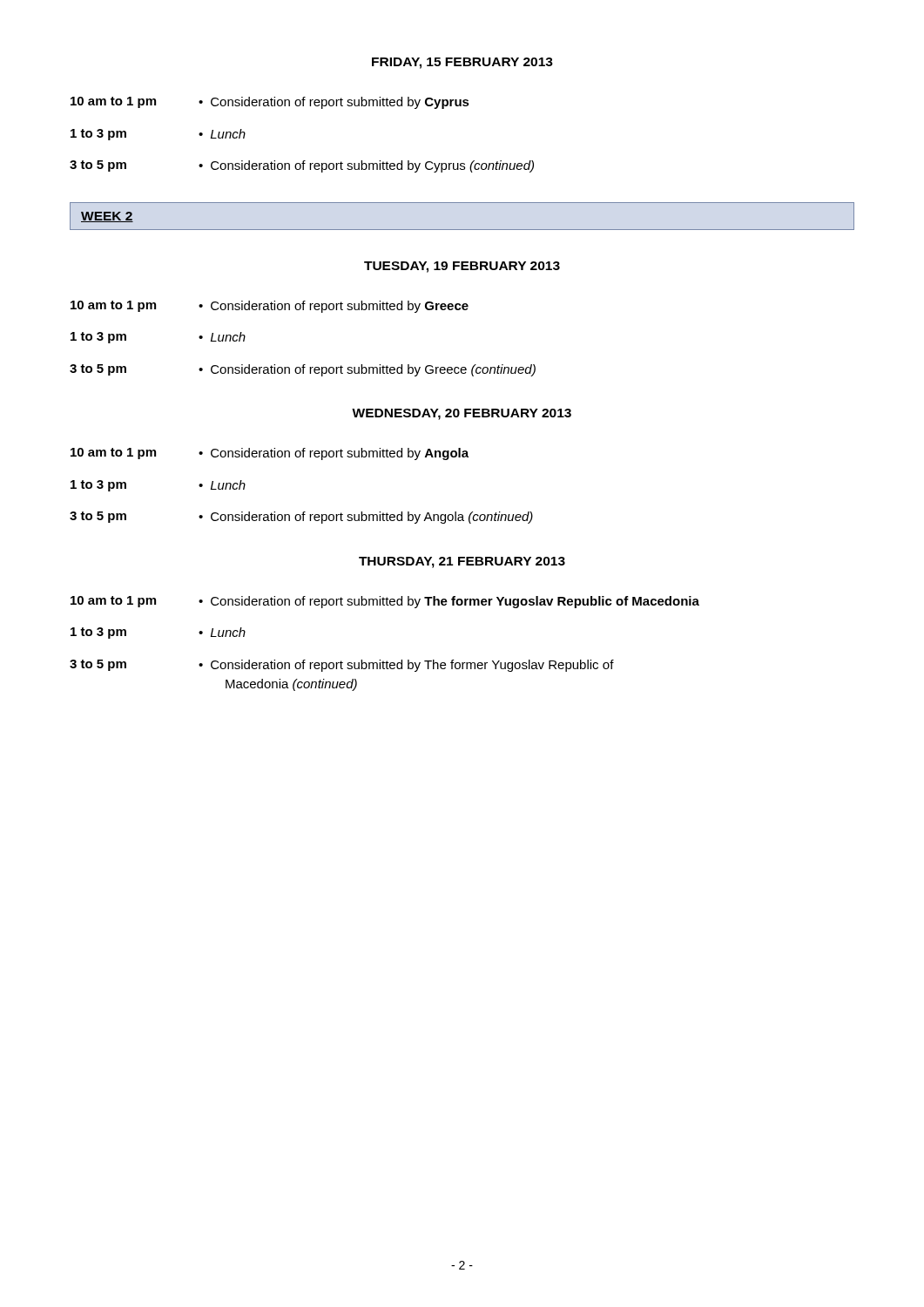The width and height of the screenshot is (924, 1307).
Task: Find the passage starting "• Consideration of report submitted by Cyprus (continued)"
Action: [367, 166]
